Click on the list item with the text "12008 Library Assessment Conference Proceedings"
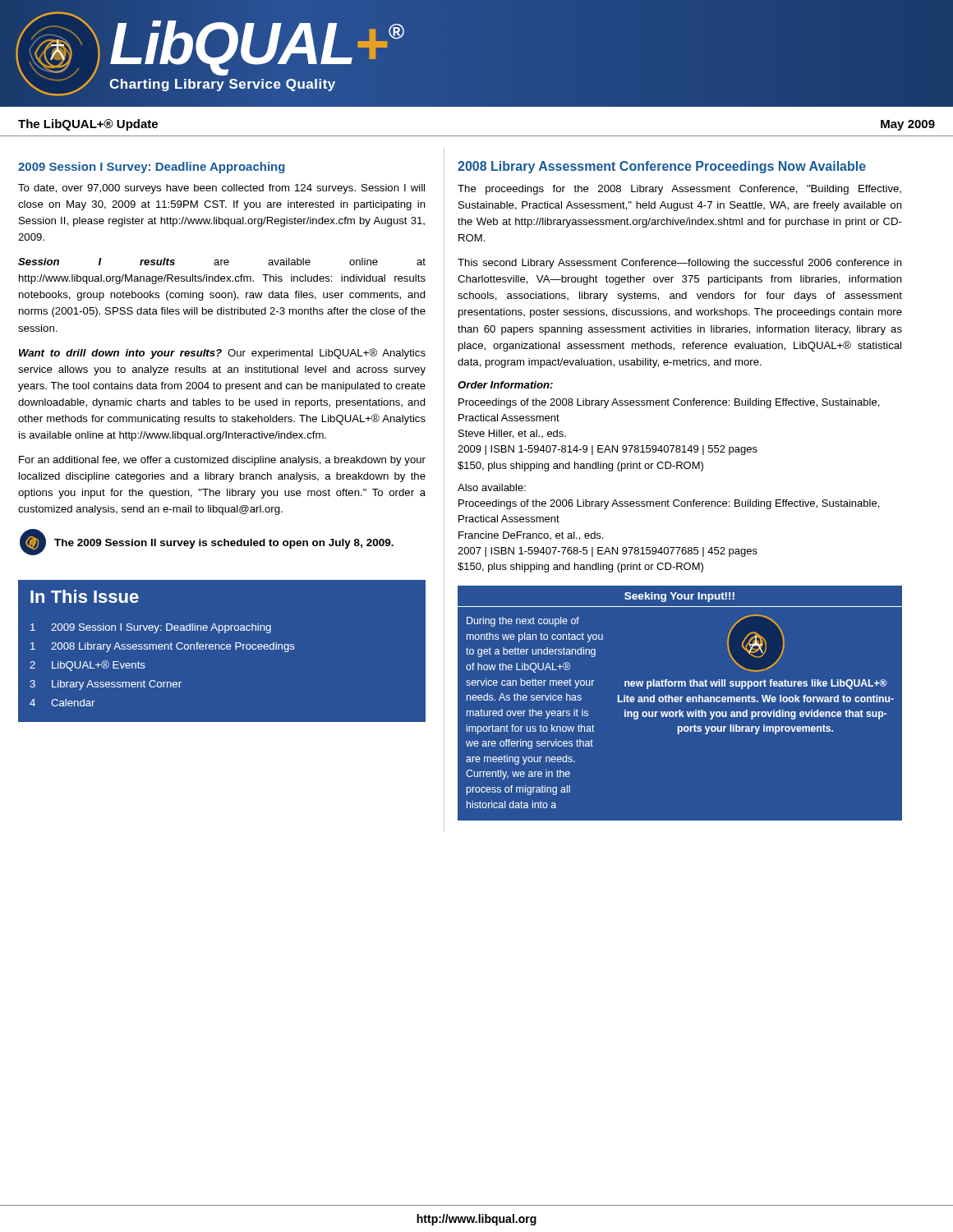The height and width of the screenshot is (1232, 953). coord(162,646)
